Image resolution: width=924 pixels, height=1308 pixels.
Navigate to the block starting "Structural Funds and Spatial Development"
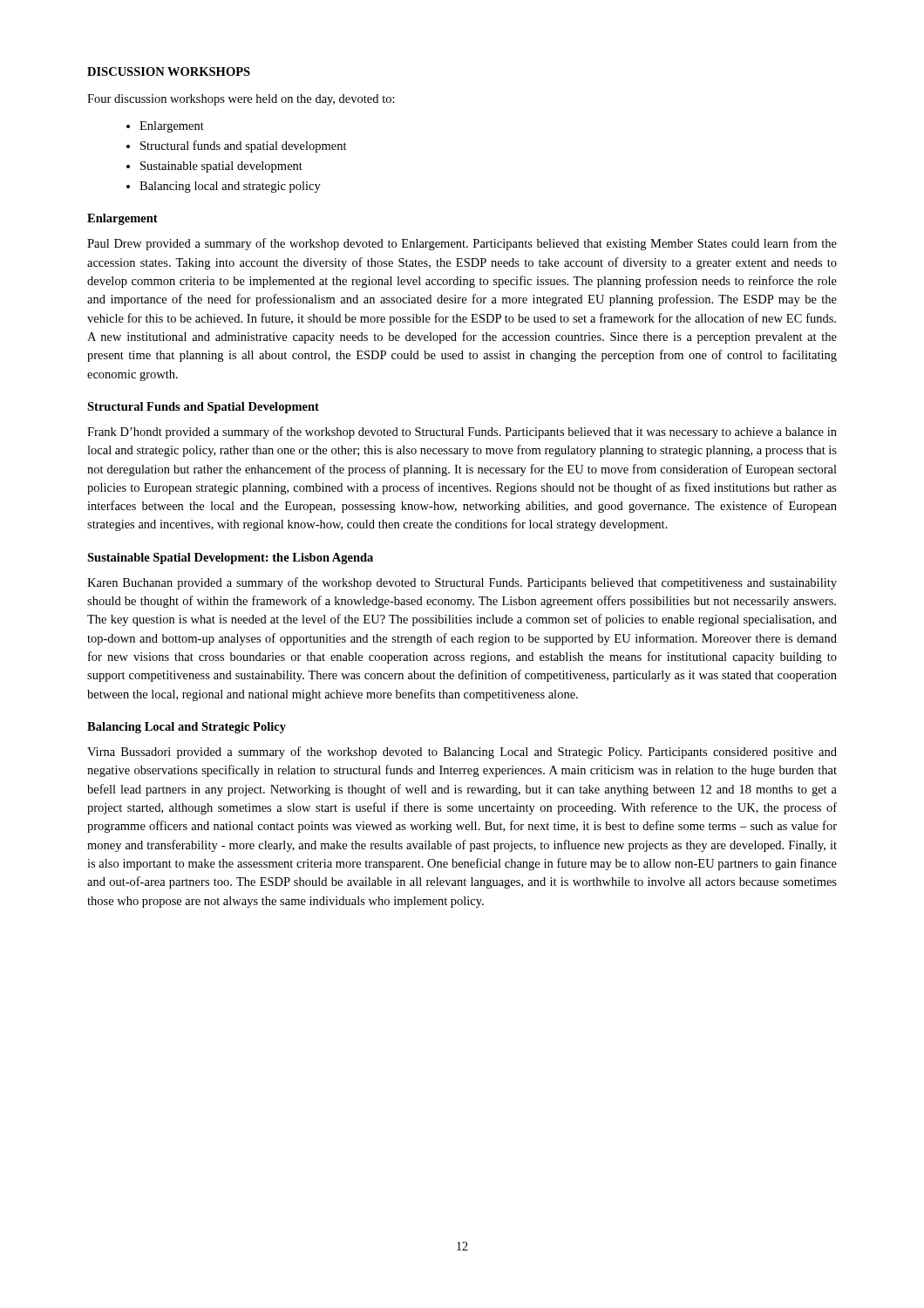pos(203,406)
